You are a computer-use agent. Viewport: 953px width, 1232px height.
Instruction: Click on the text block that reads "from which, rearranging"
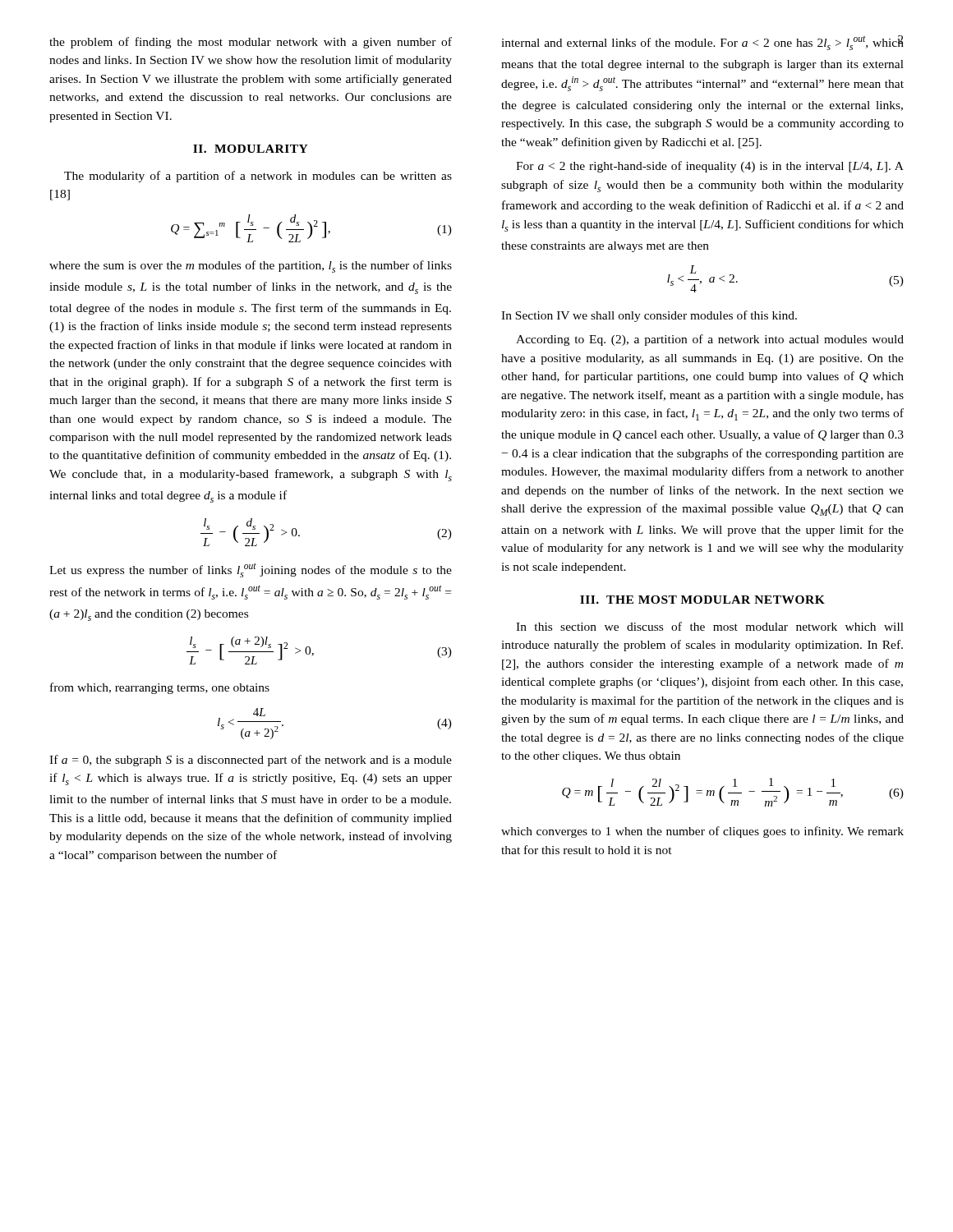click(251, 688)
